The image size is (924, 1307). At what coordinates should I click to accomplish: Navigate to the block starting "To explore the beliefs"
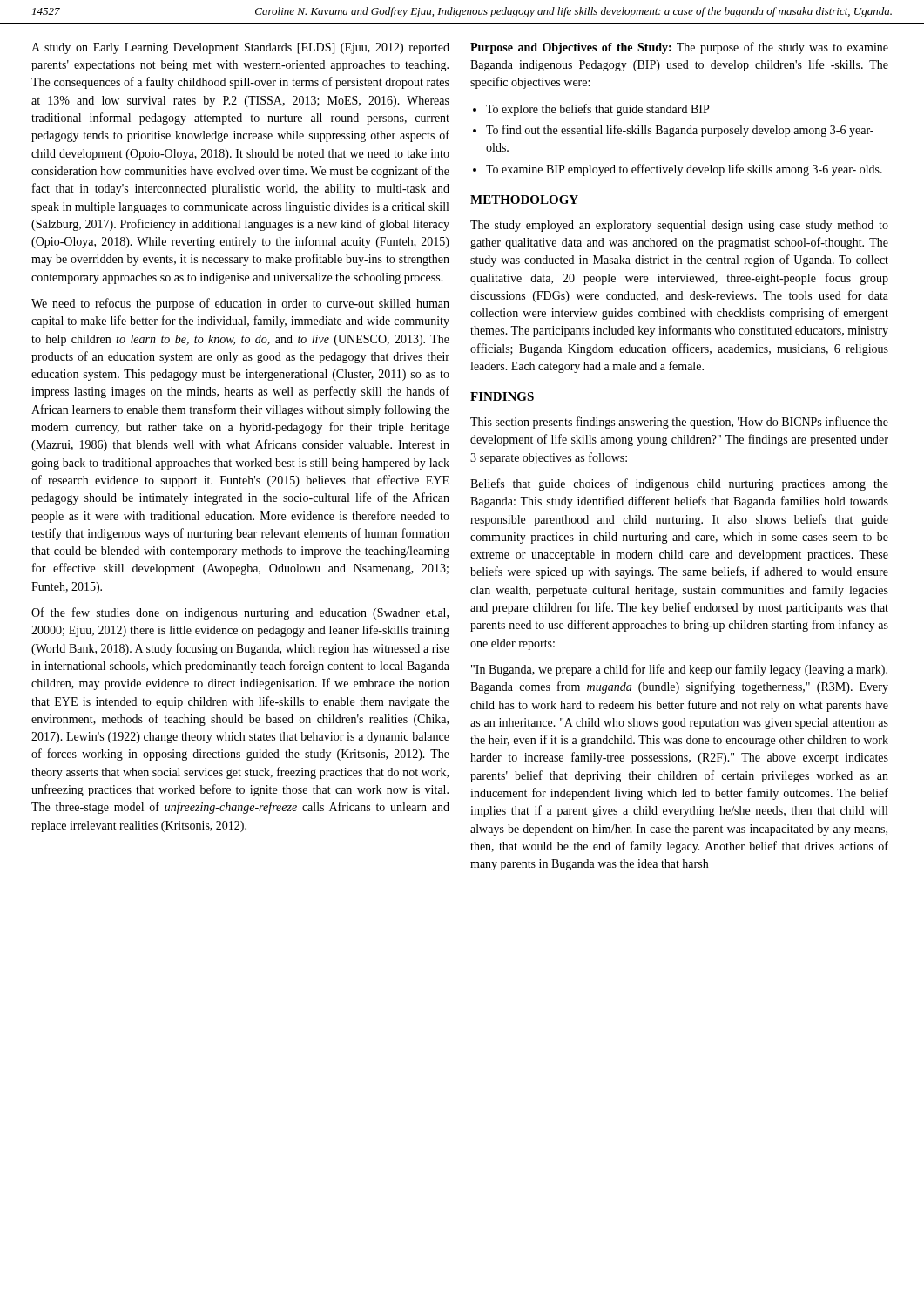598,109
